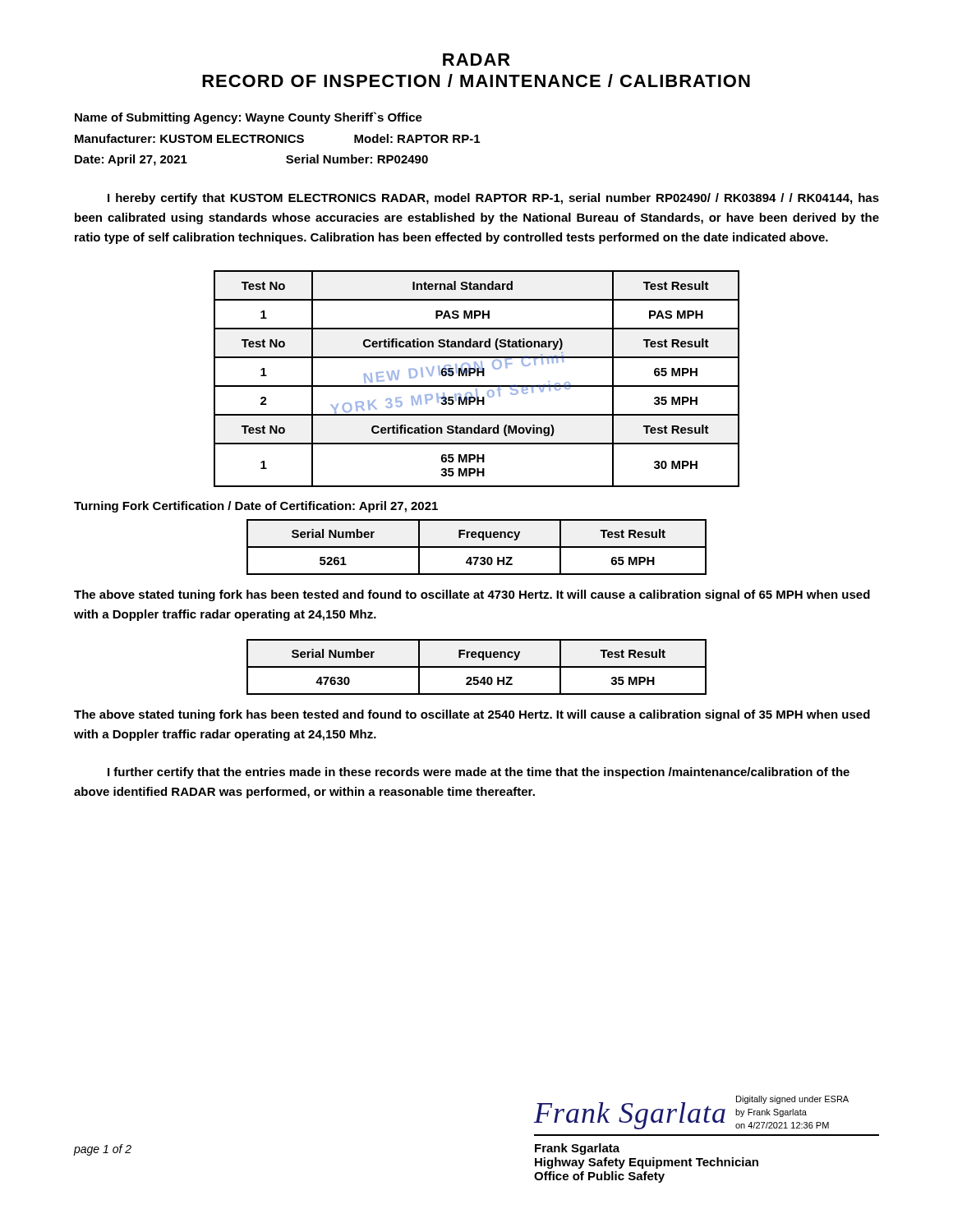953x1232 pixels.
Task: Find the table that mentions "65 MPH NEW DIVISION"
Action: pyautogui.click(x=476, y=378)
